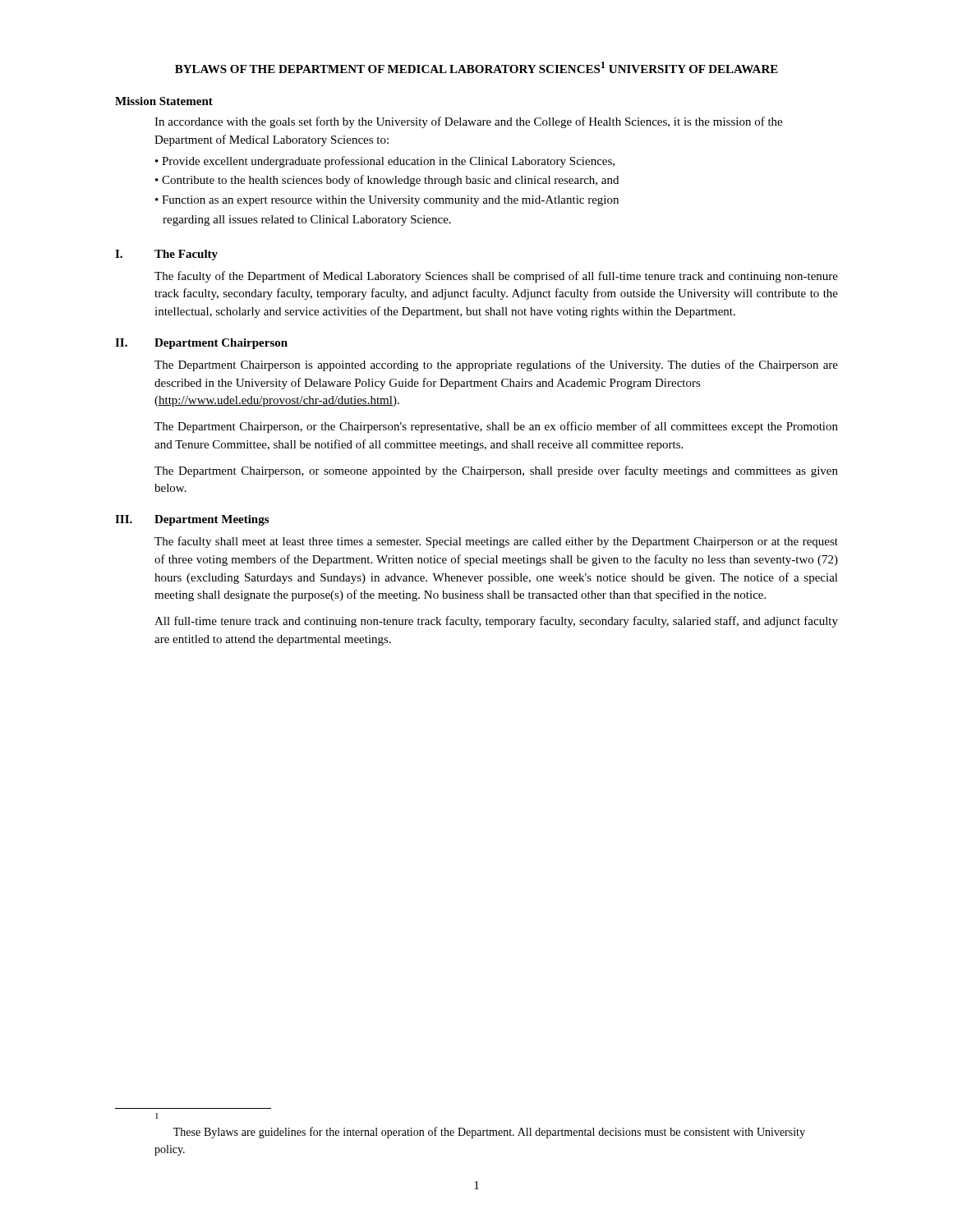
Task: Locate the list item with the text "• Function as an expert resource"
Action: pos(496,210)
